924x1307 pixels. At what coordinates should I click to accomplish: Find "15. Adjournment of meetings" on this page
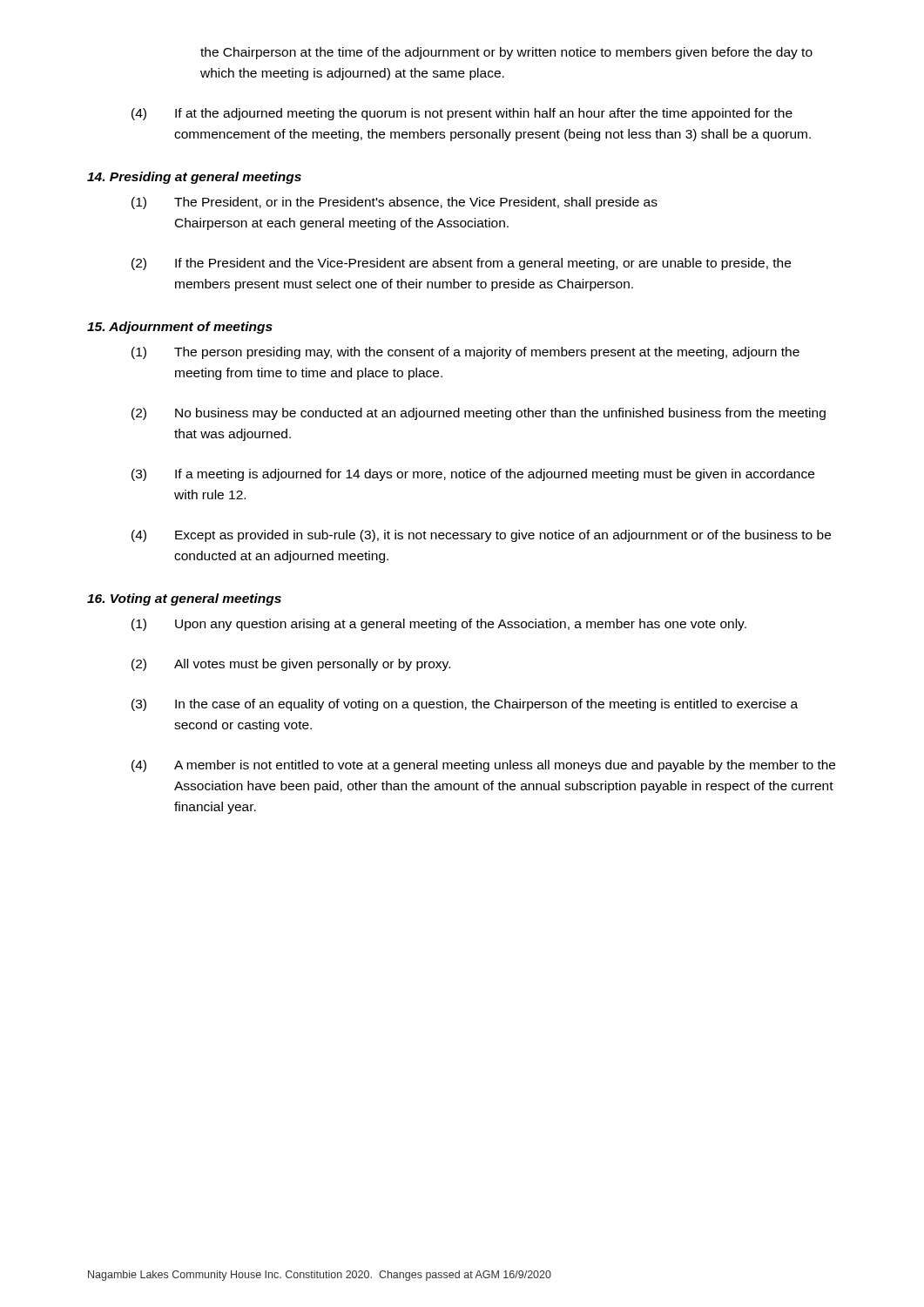coord(180,326)
